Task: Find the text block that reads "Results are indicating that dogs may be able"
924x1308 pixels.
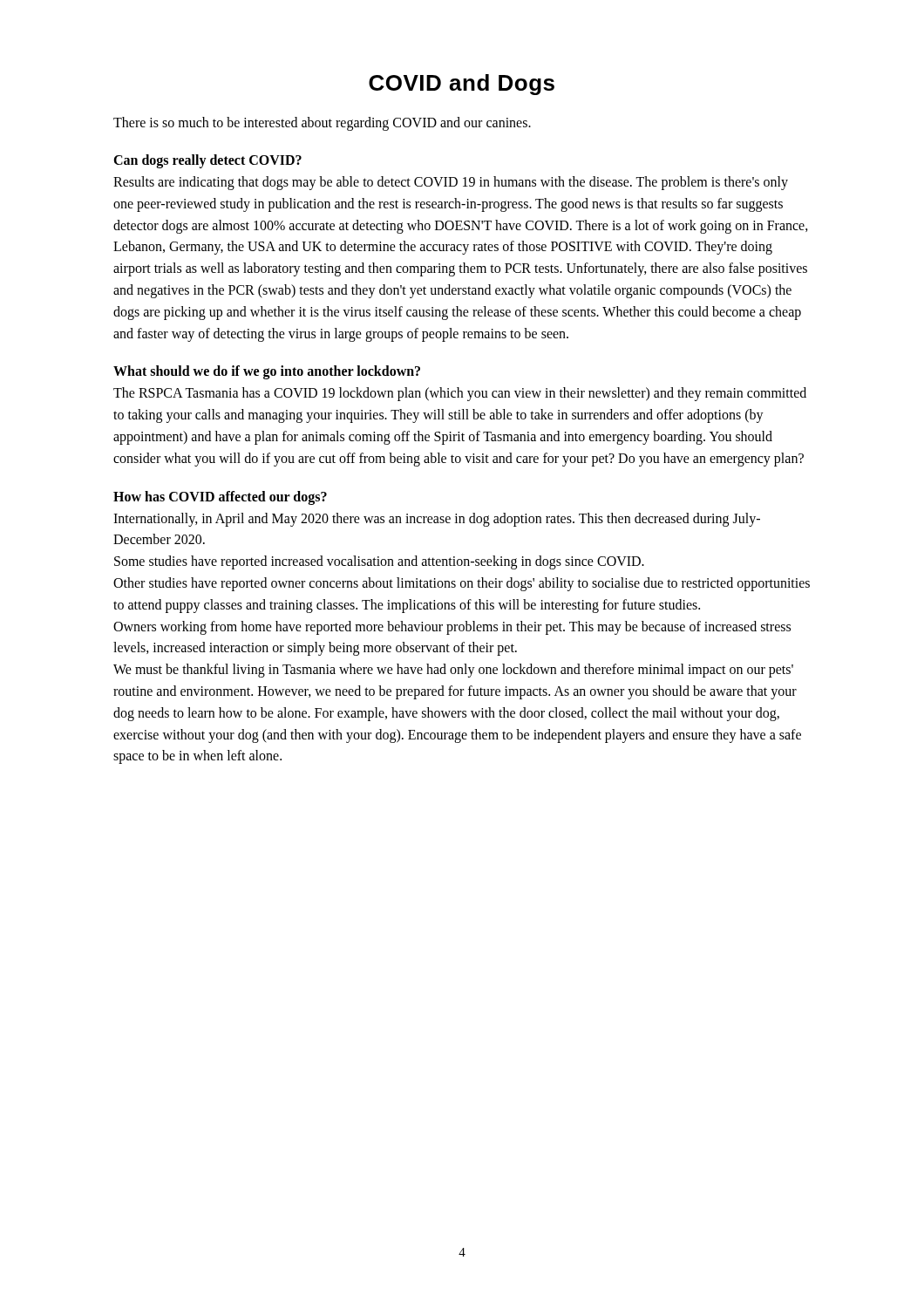Action: 461,257
